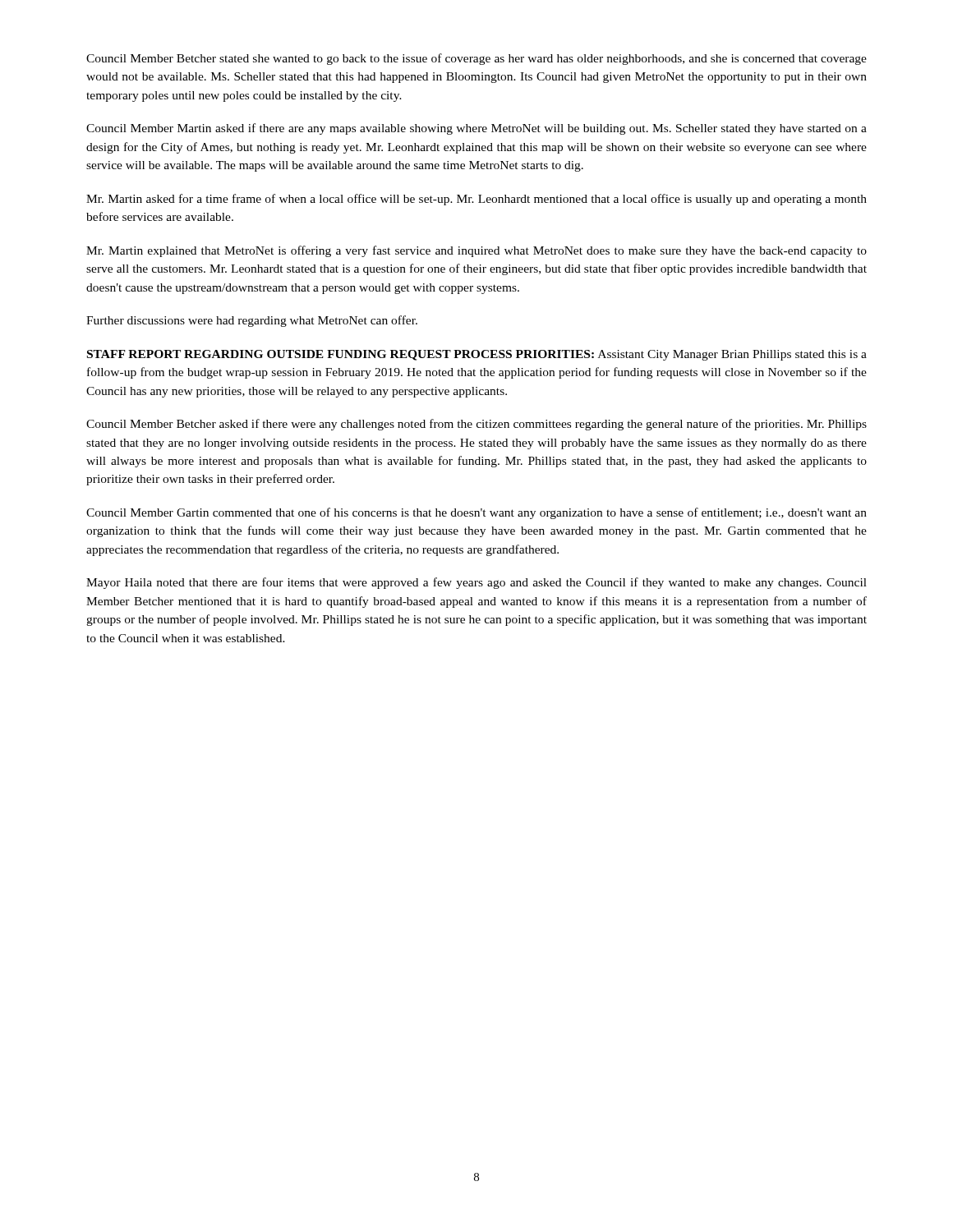This screenshot has width=953, height=1232.
Task: Point to the region starting "Council Member Martin asked if there are"
Action: click(x=476, y=147)
